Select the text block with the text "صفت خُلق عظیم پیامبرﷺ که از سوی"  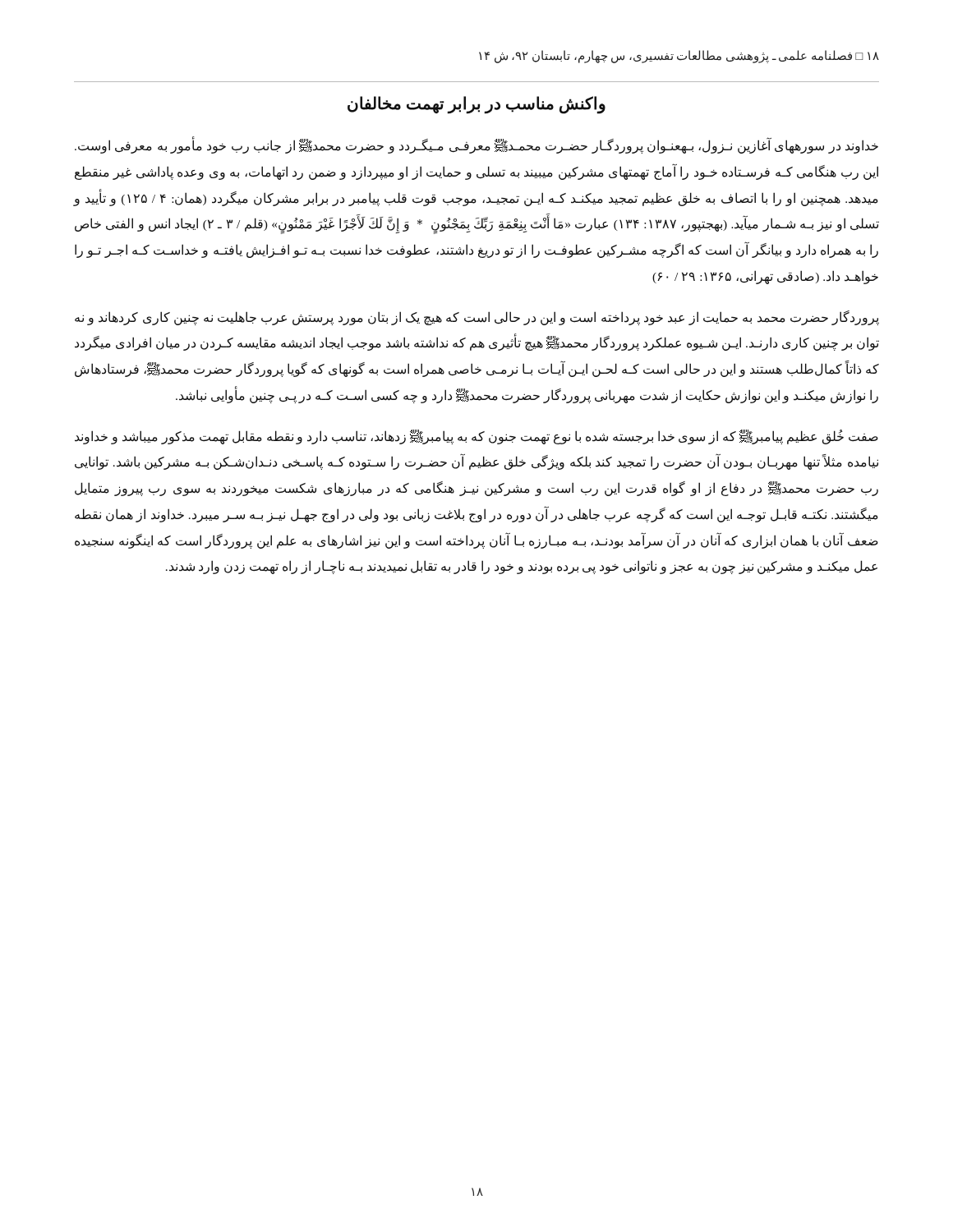[x=476, y=501]
